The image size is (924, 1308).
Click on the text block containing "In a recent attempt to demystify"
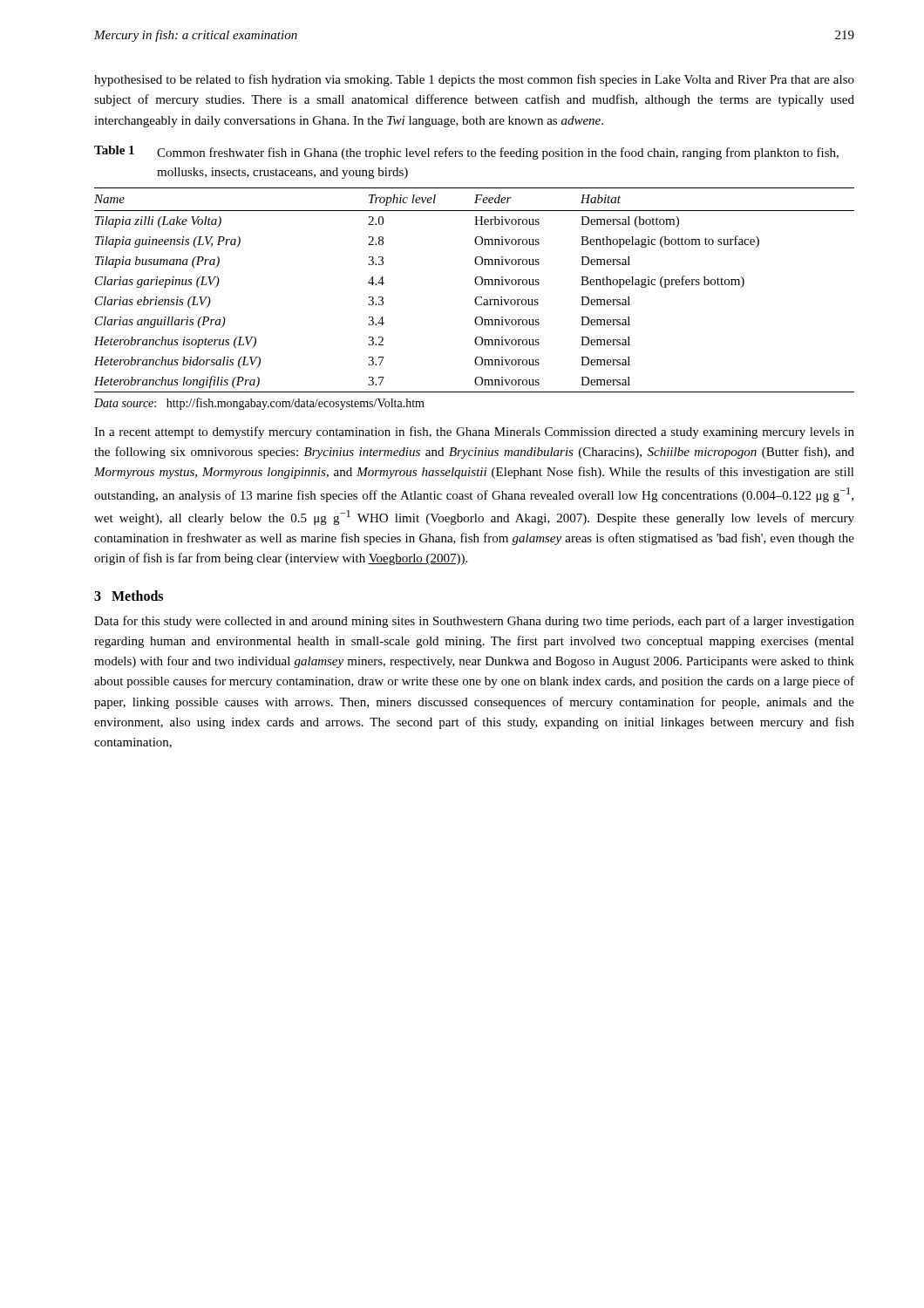tap(474, 495)
